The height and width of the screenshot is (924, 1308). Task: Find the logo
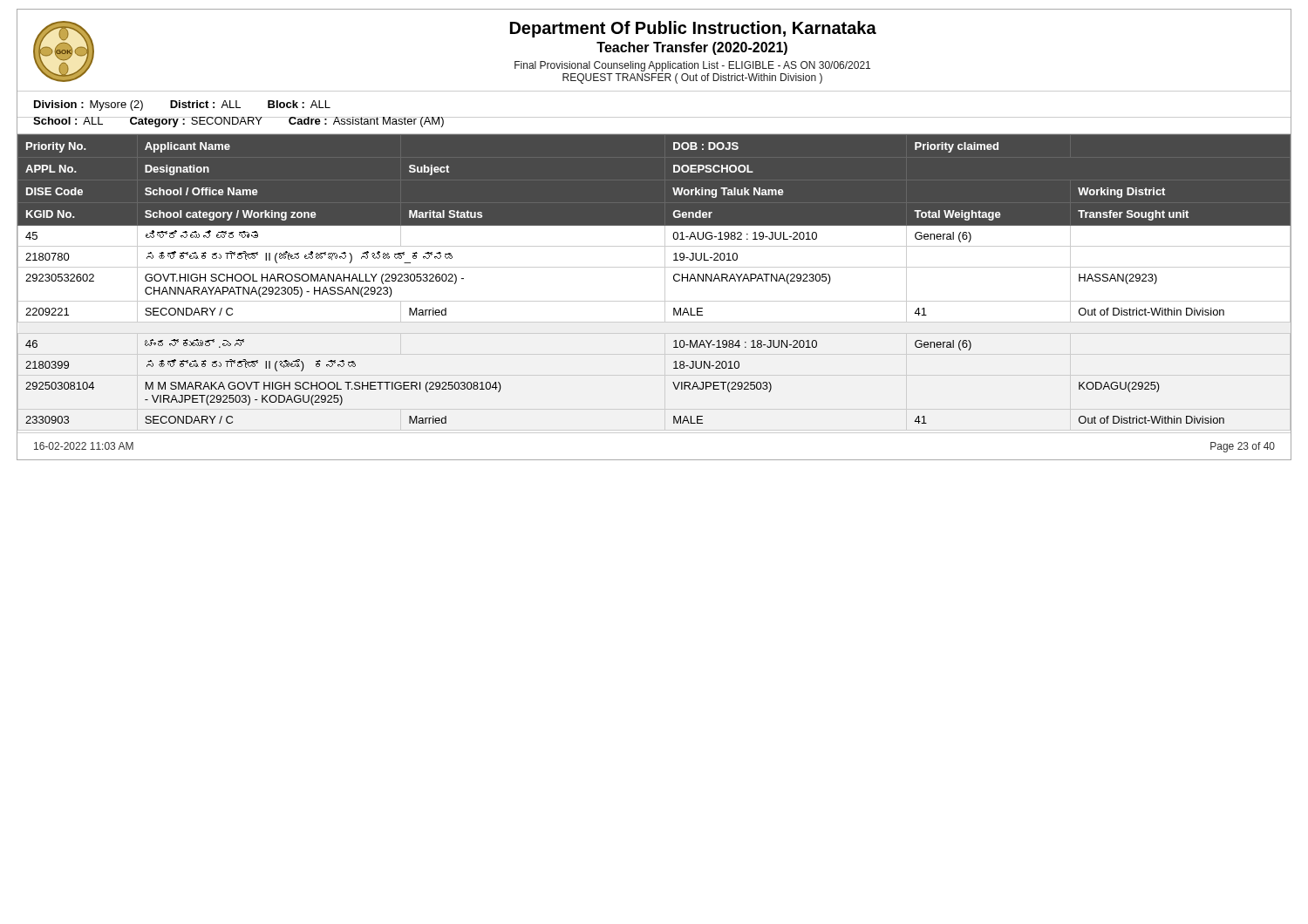pyautogui.click(x=64, y=51)
